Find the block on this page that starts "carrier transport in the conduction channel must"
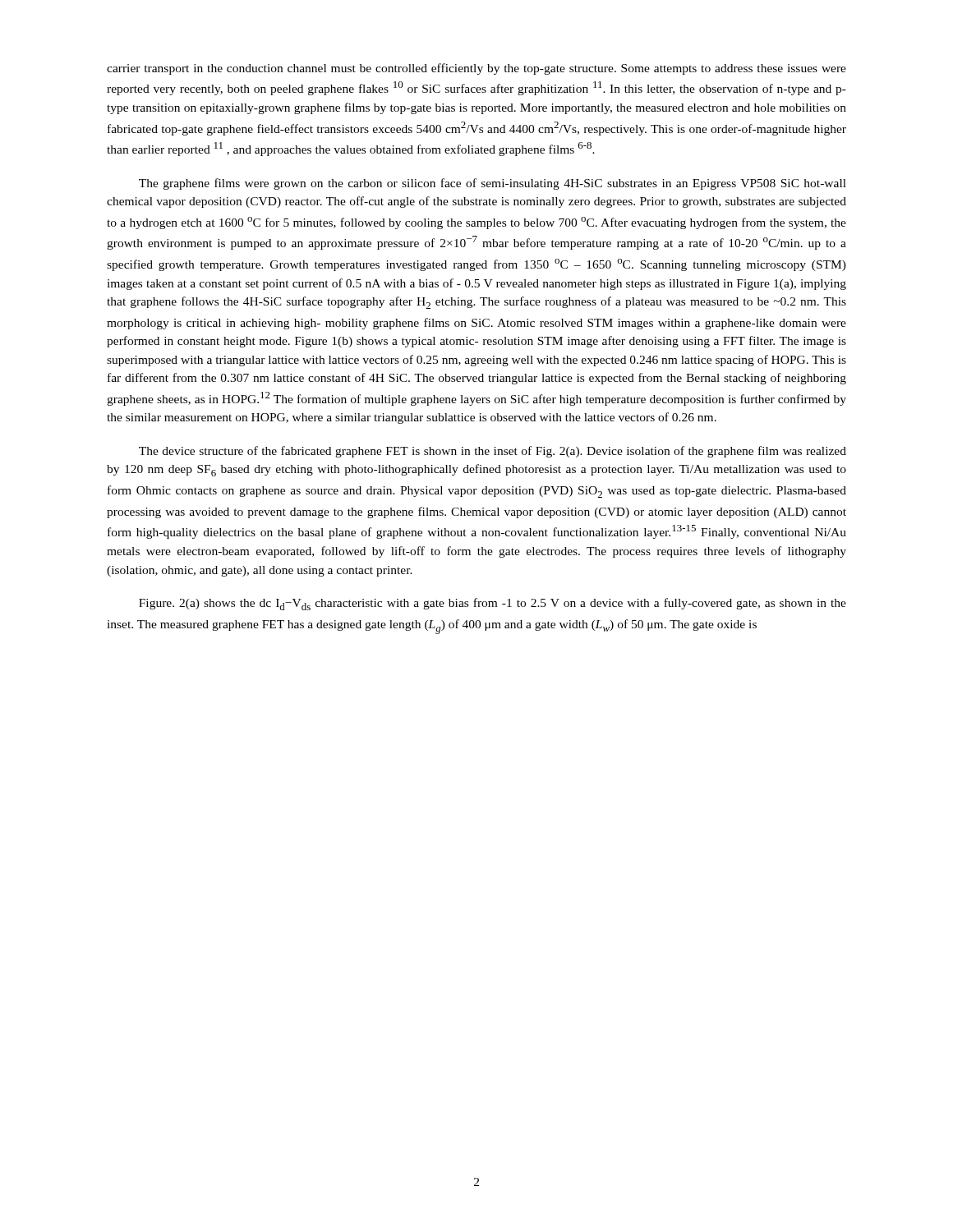Viewport: 953px width, 1232px height. click(476, 109)
